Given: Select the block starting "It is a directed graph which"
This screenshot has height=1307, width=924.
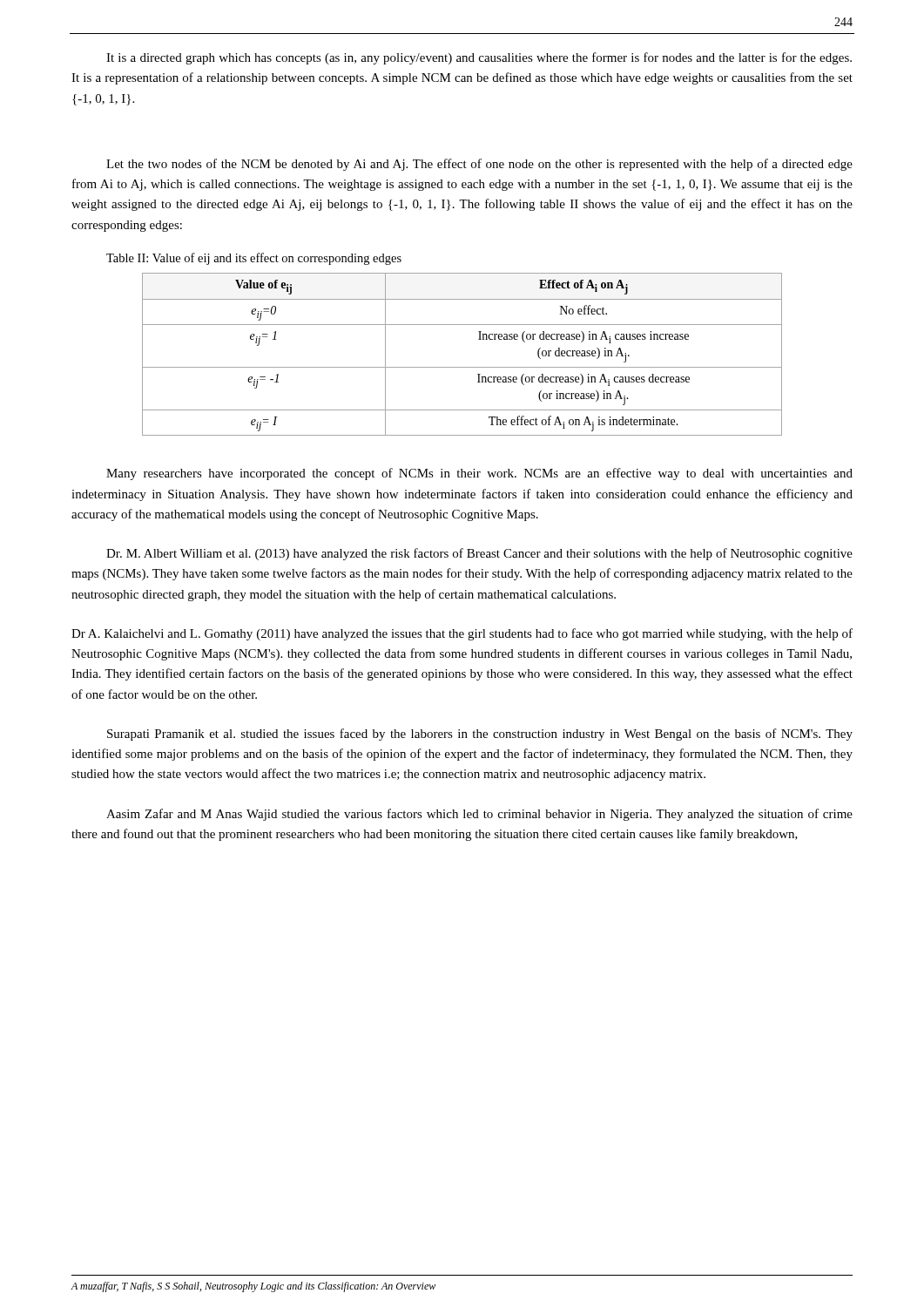Looking at the screenshot, I should click(462, 78).
